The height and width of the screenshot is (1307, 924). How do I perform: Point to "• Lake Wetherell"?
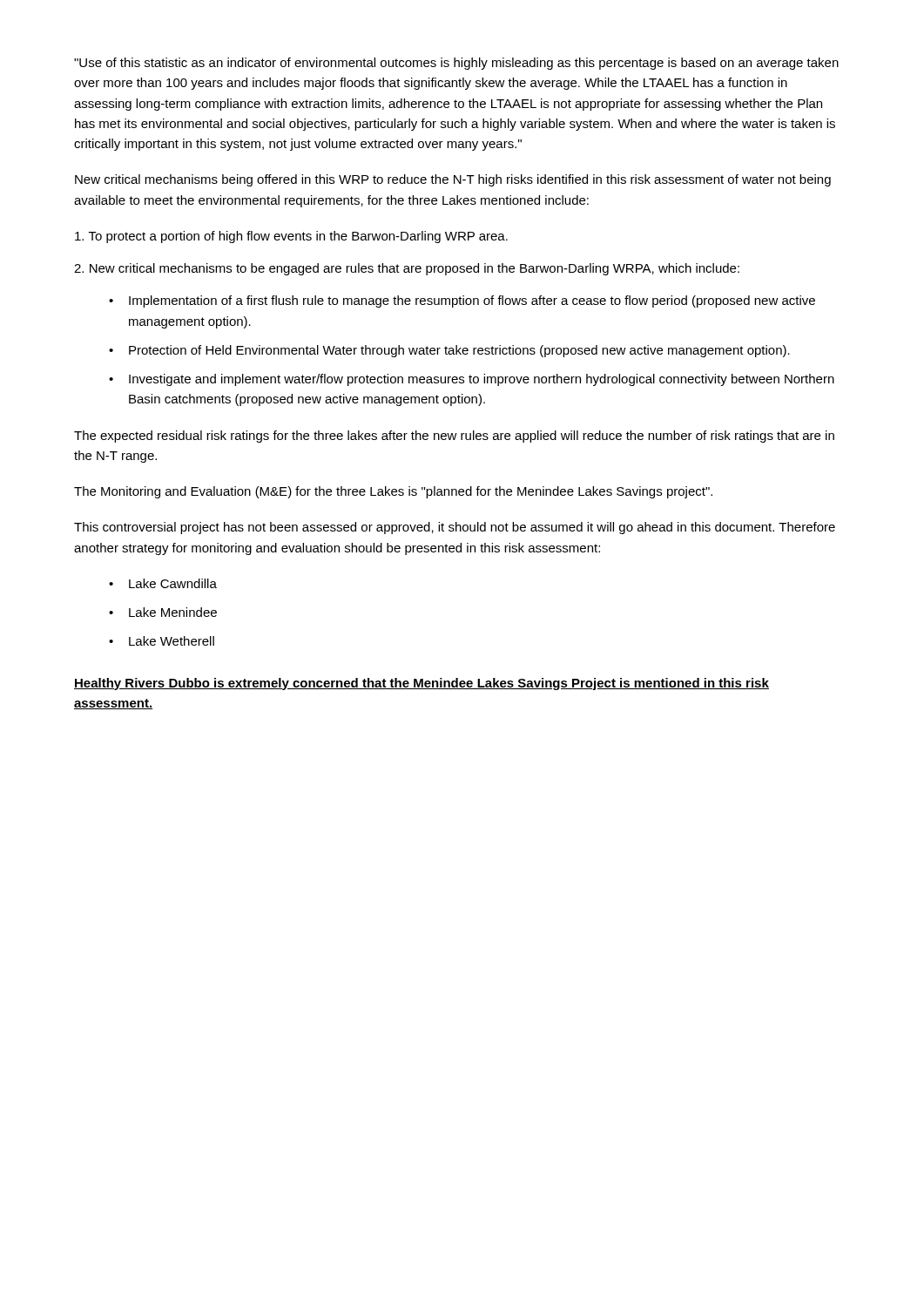tap(162, 641)
